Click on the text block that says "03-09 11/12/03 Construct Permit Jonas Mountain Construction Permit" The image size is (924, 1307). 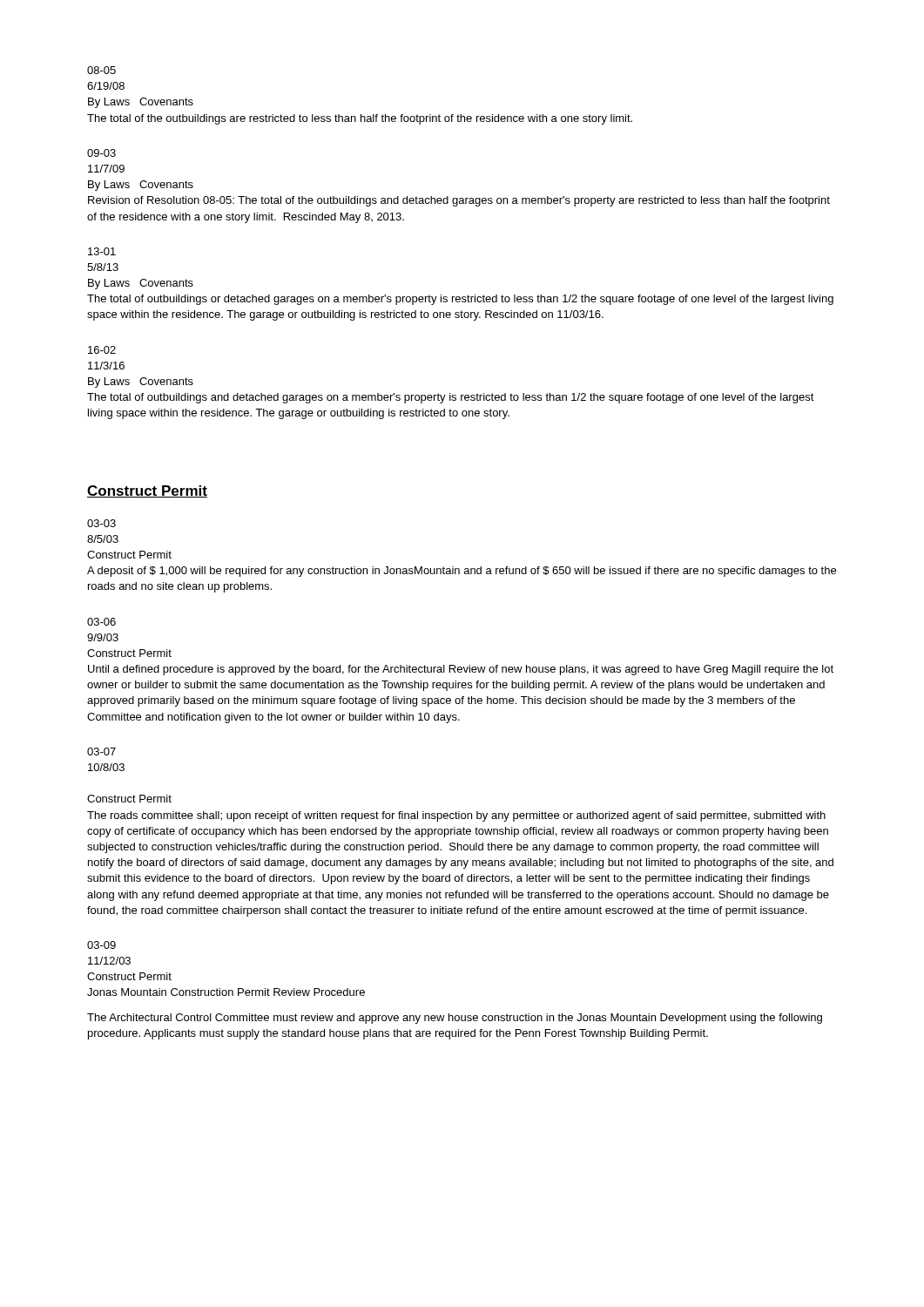click(x=101, y=945)
